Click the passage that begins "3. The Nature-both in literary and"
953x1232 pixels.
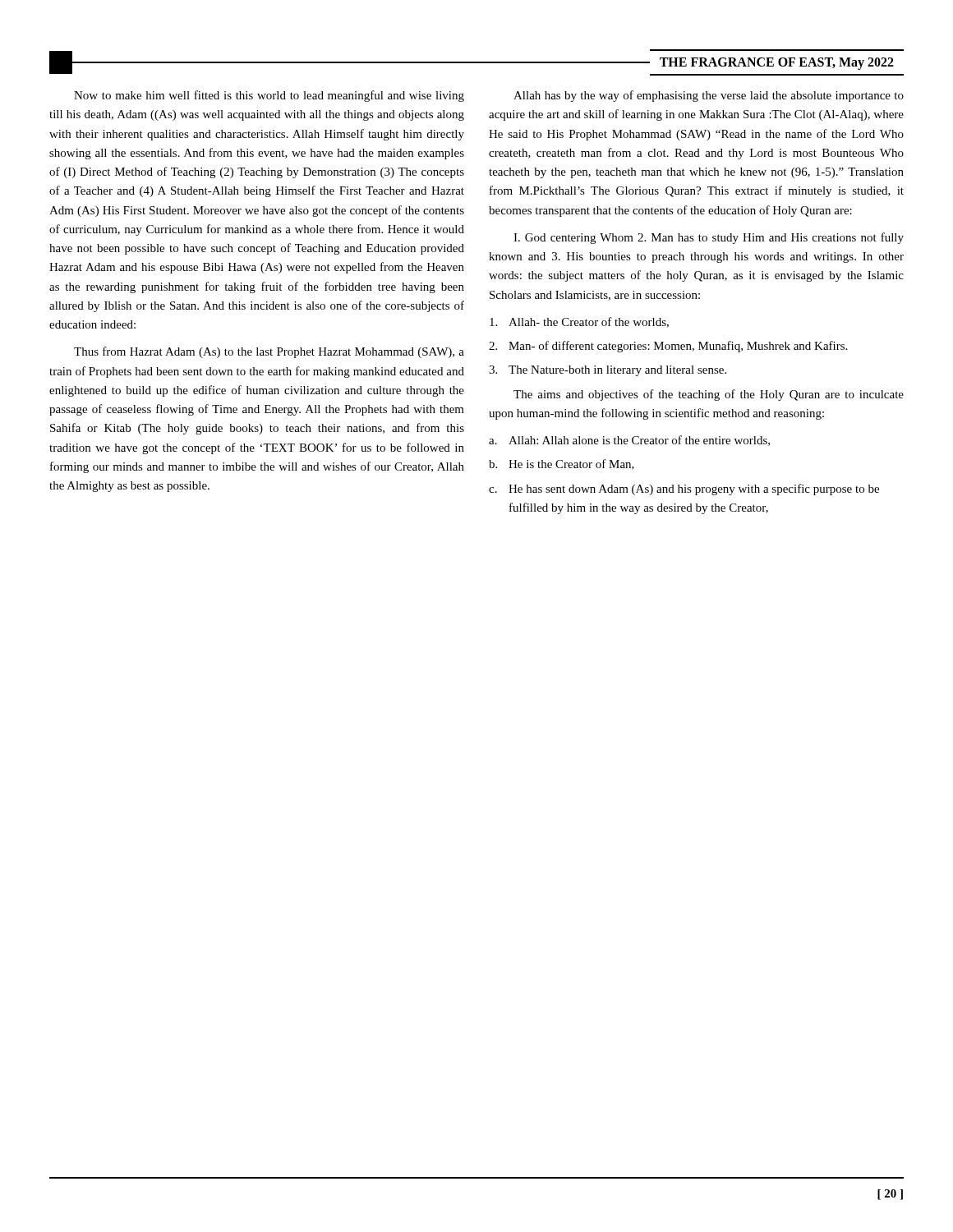click(696, 370)
